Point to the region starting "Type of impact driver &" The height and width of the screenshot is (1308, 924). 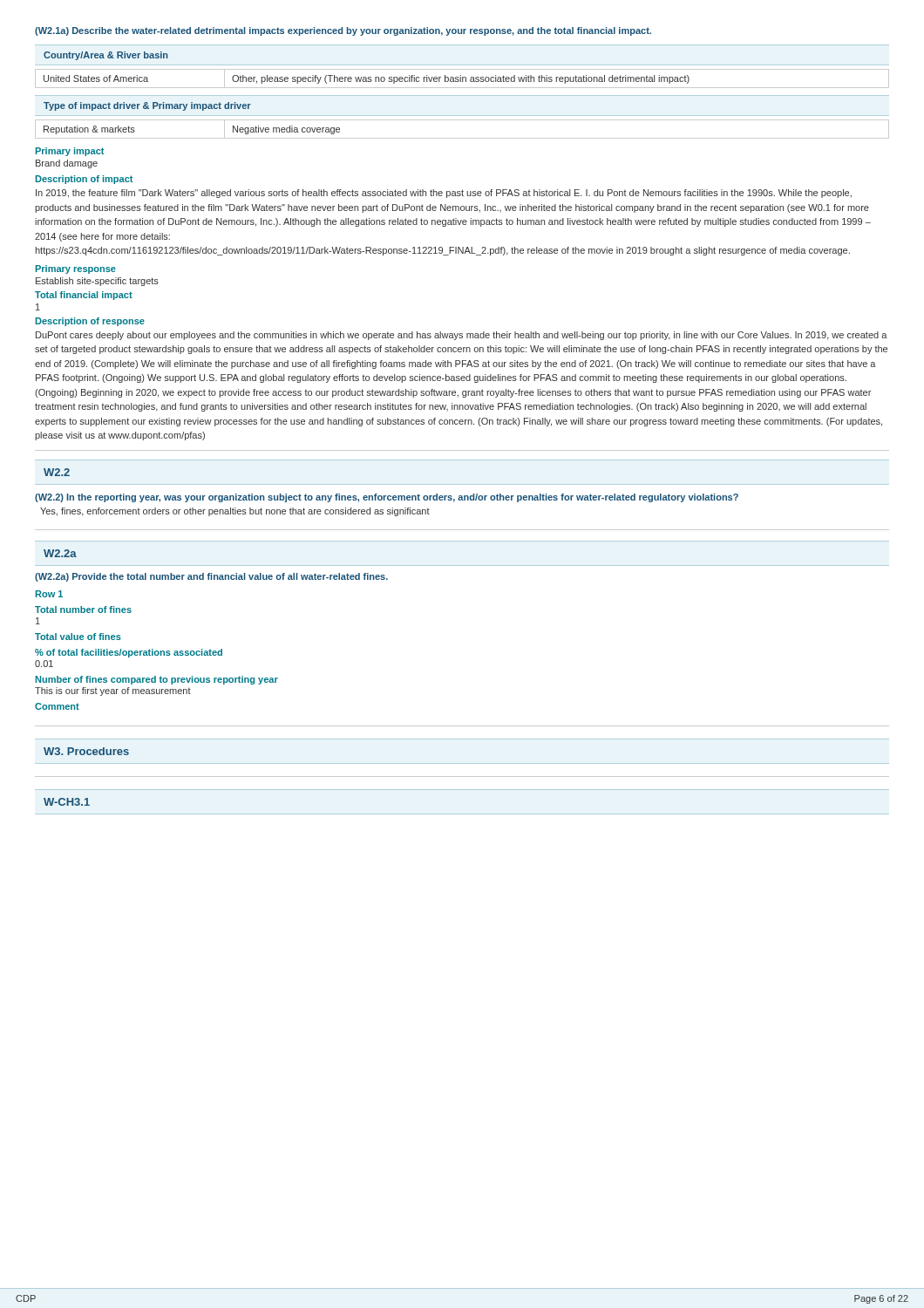point(147,106)
